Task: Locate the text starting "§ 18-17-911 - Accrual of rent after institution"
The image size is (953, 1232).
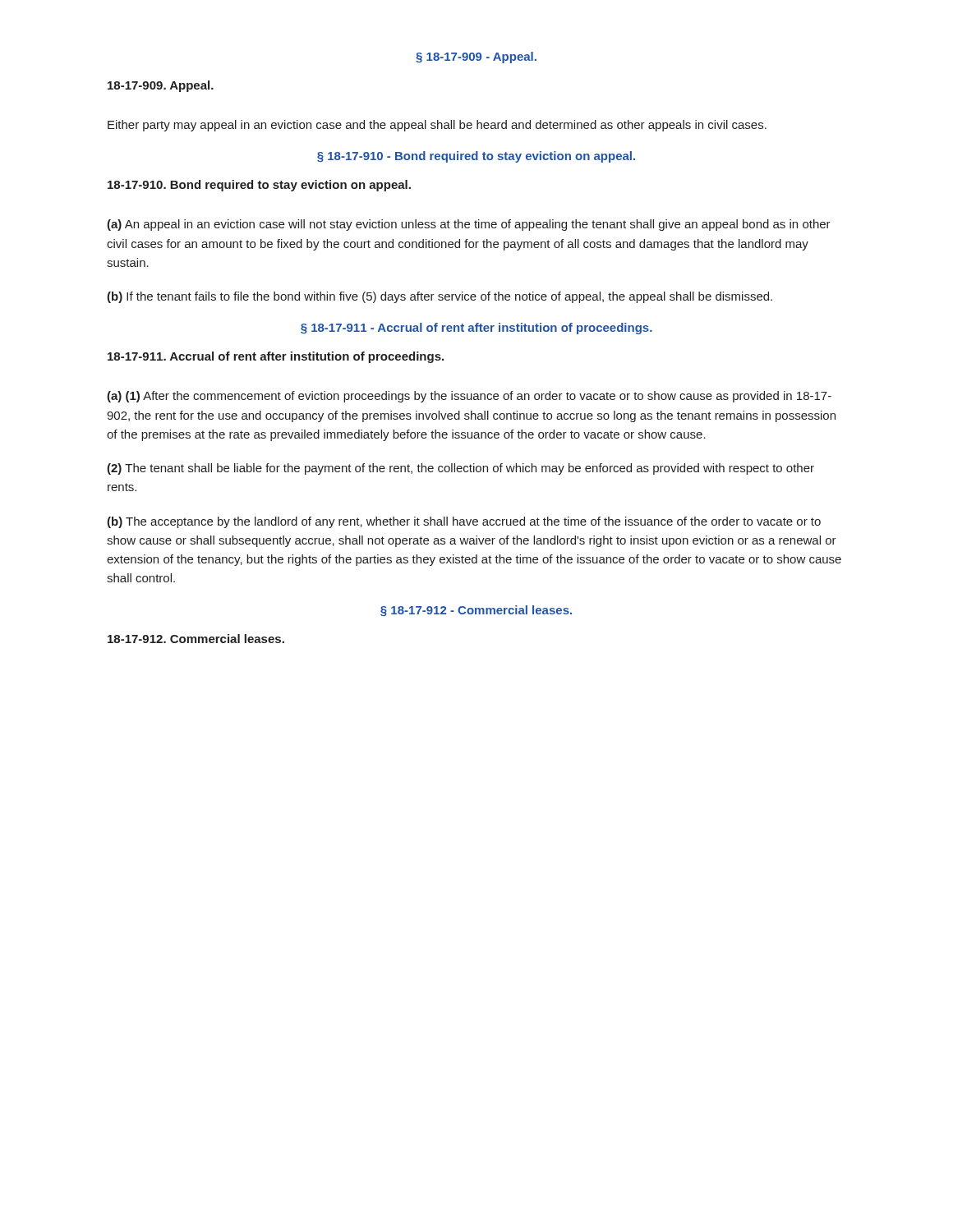Action: [476, 328]
